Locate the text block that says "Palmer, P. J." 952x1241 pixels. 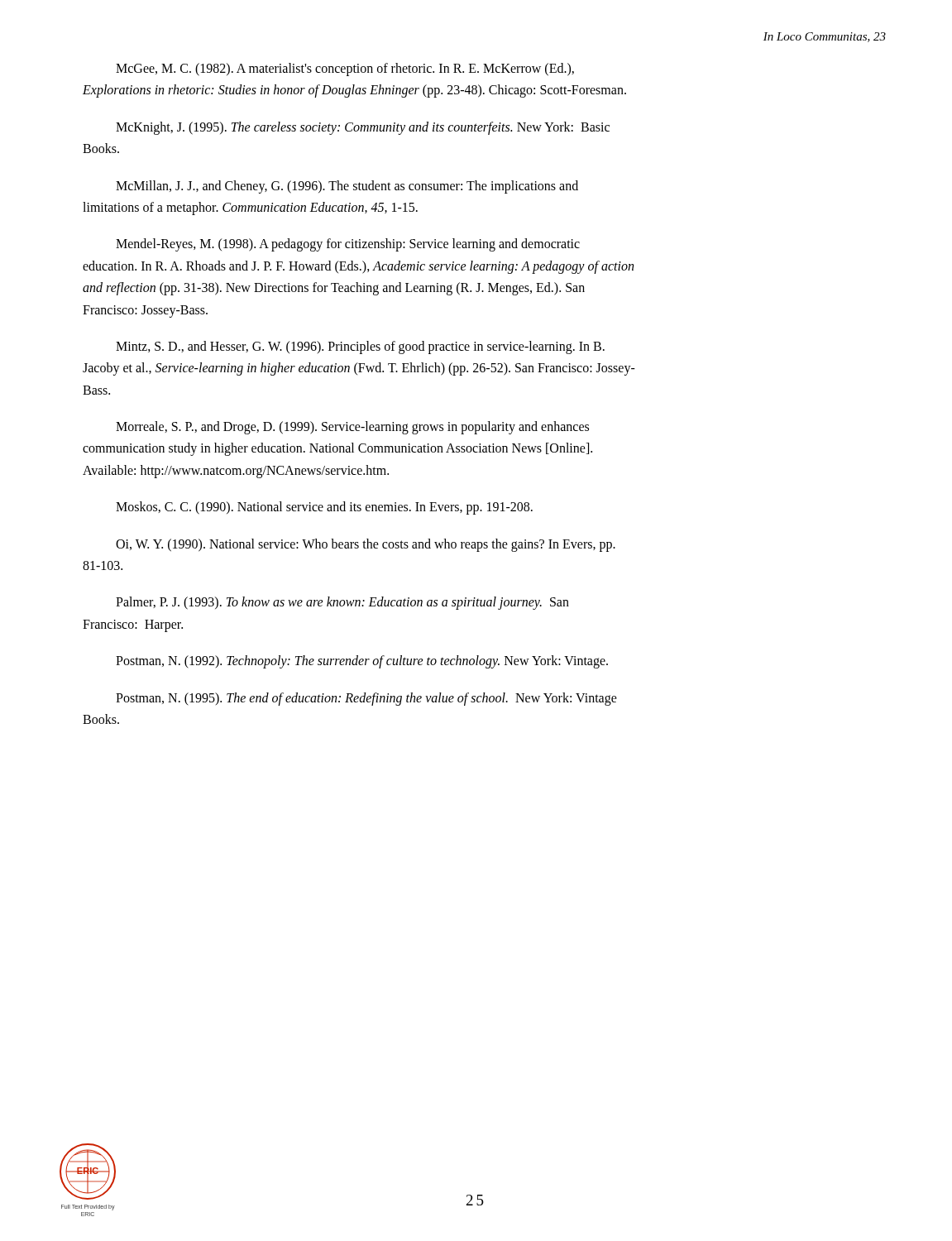[x=326, y=613]
